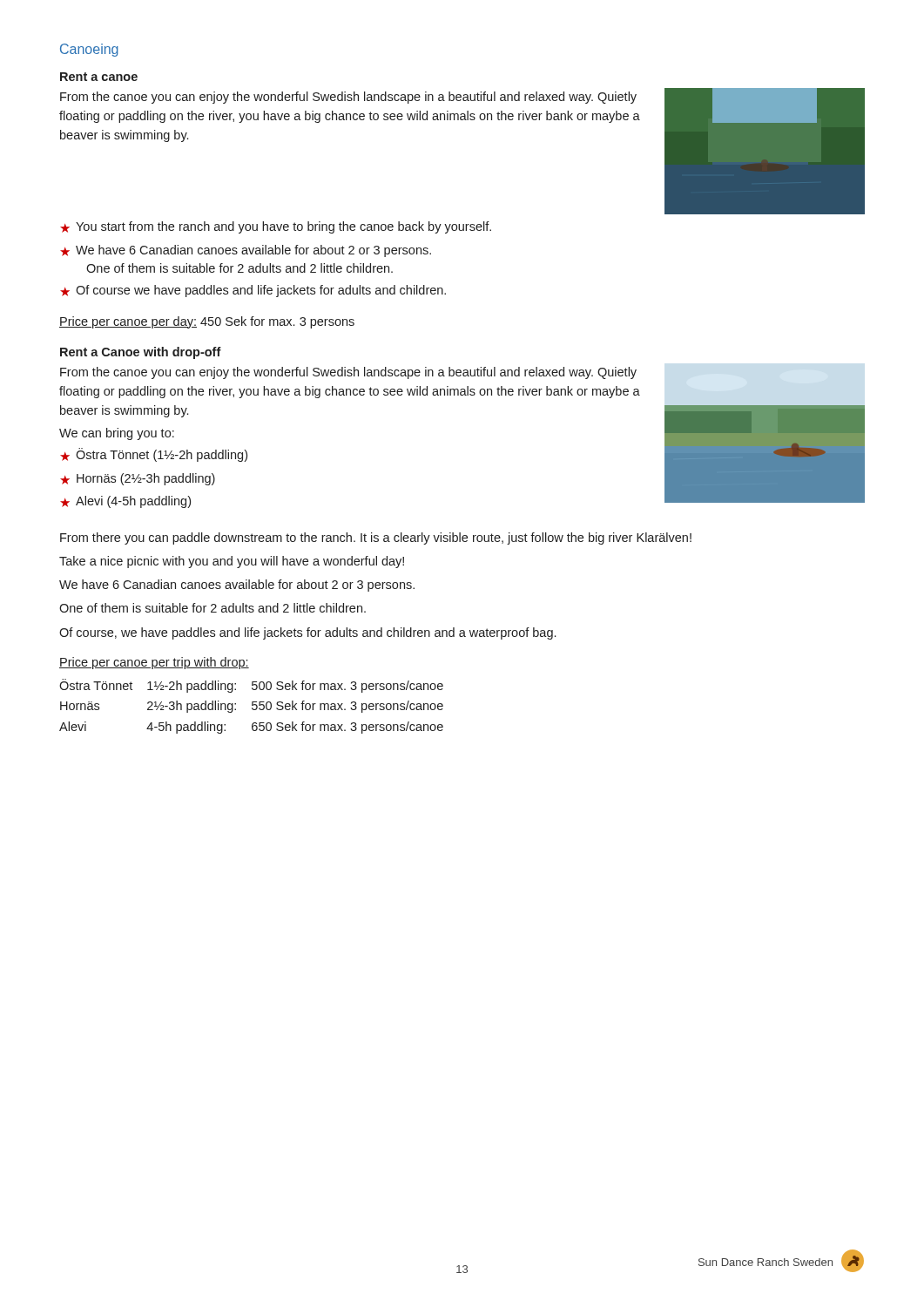Locate the text "Rent a canoe"
This screenshot has width=924, height=1307.
[99, 77]
